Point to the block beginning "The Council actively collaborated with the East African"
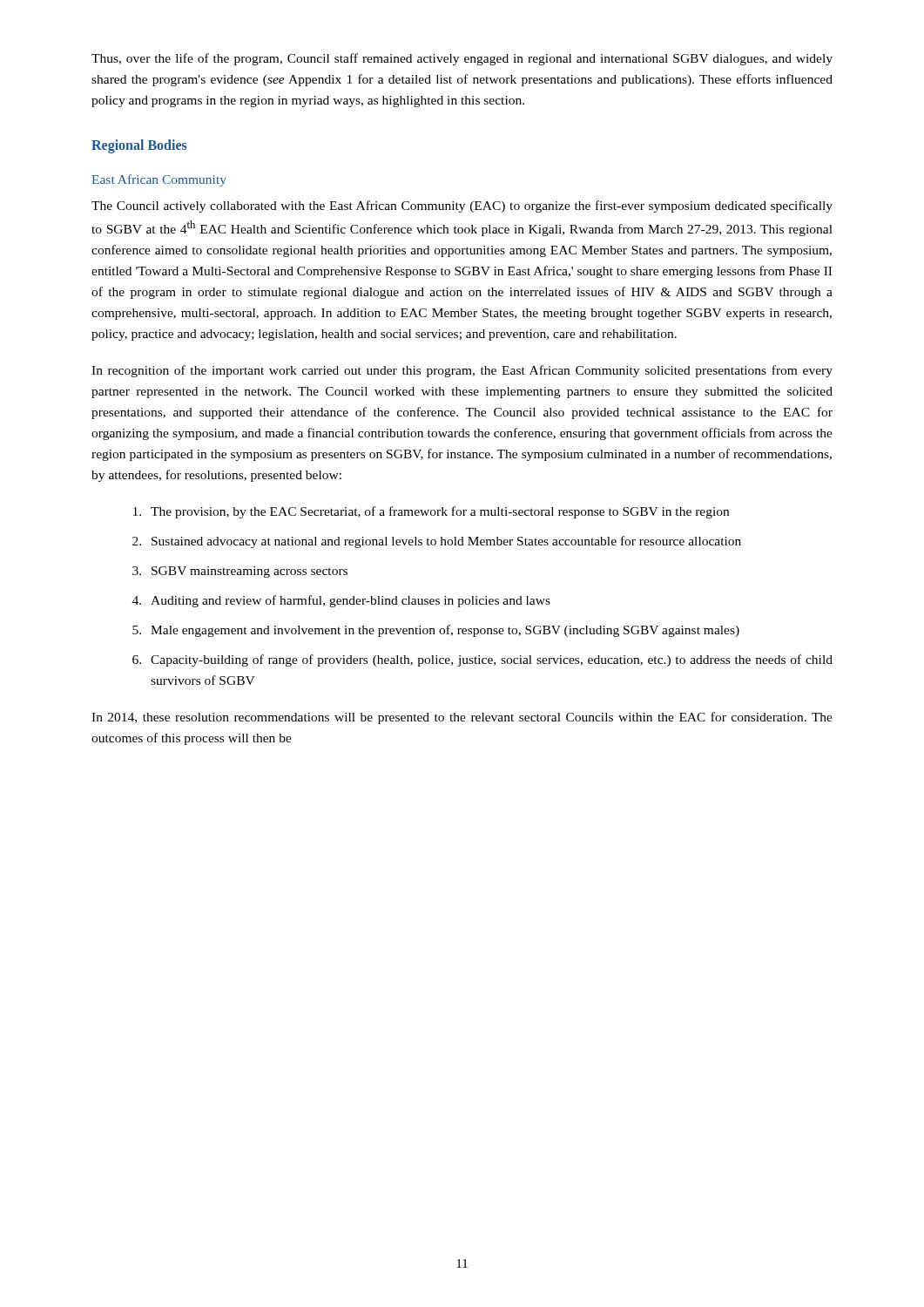The image size is (924, 1307). pyautogui.click(x=462, y=269)
